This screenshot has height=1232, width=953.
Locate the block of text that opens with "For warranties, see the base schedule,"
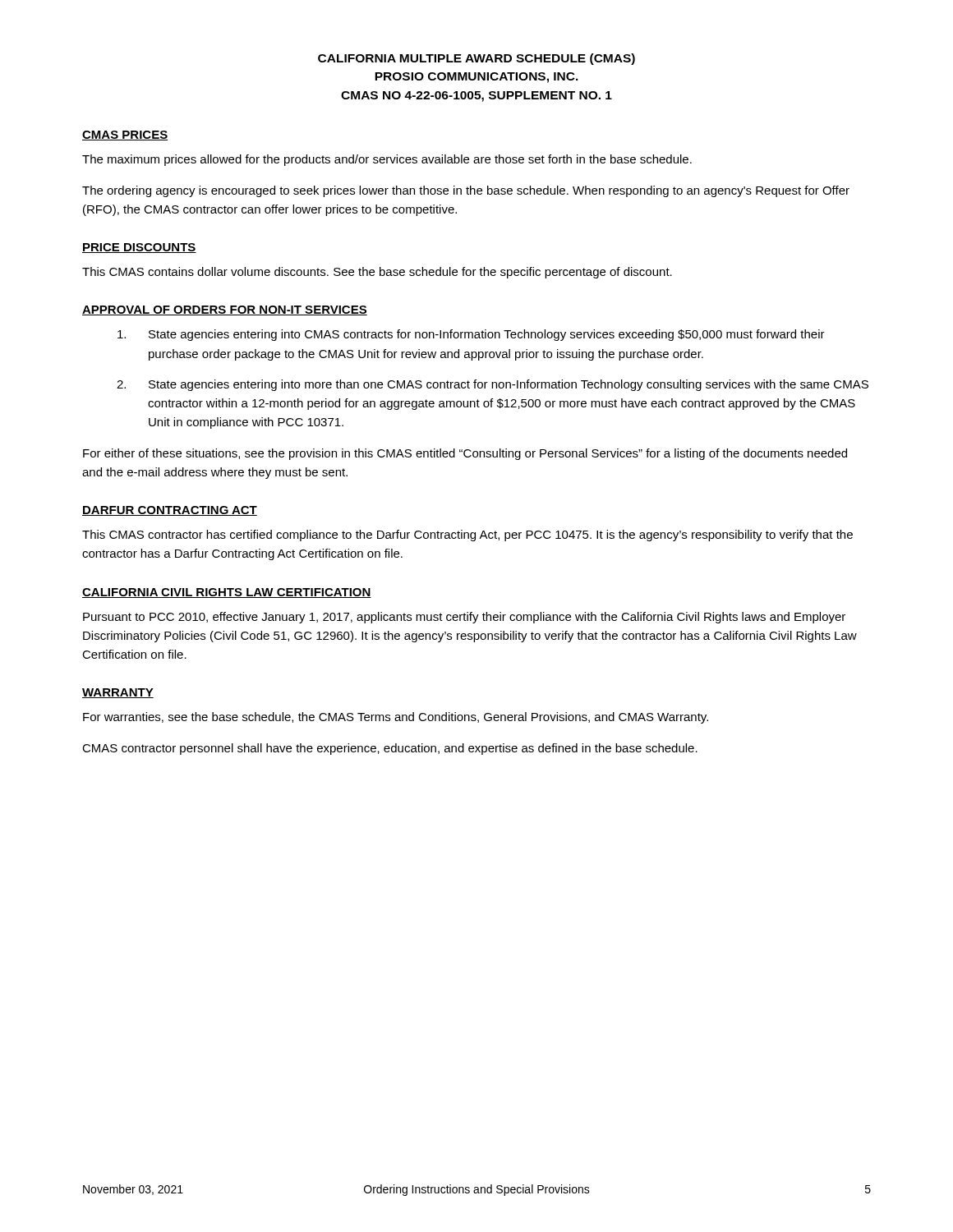pyautogui.click(x=396, y=717)
